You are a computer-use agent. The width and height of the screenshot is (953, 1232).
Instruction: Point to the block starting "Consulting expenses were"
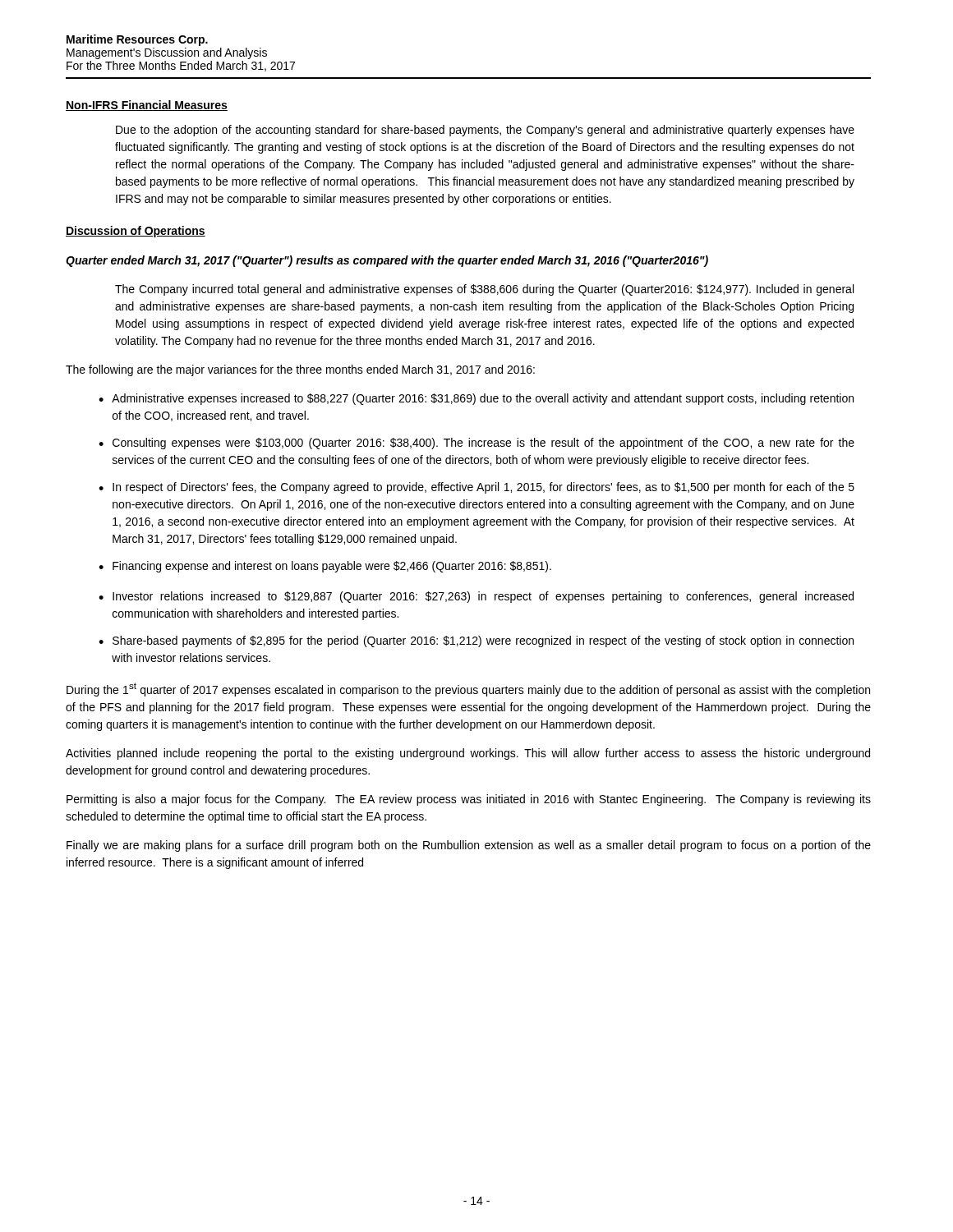(x=483, y=452)
